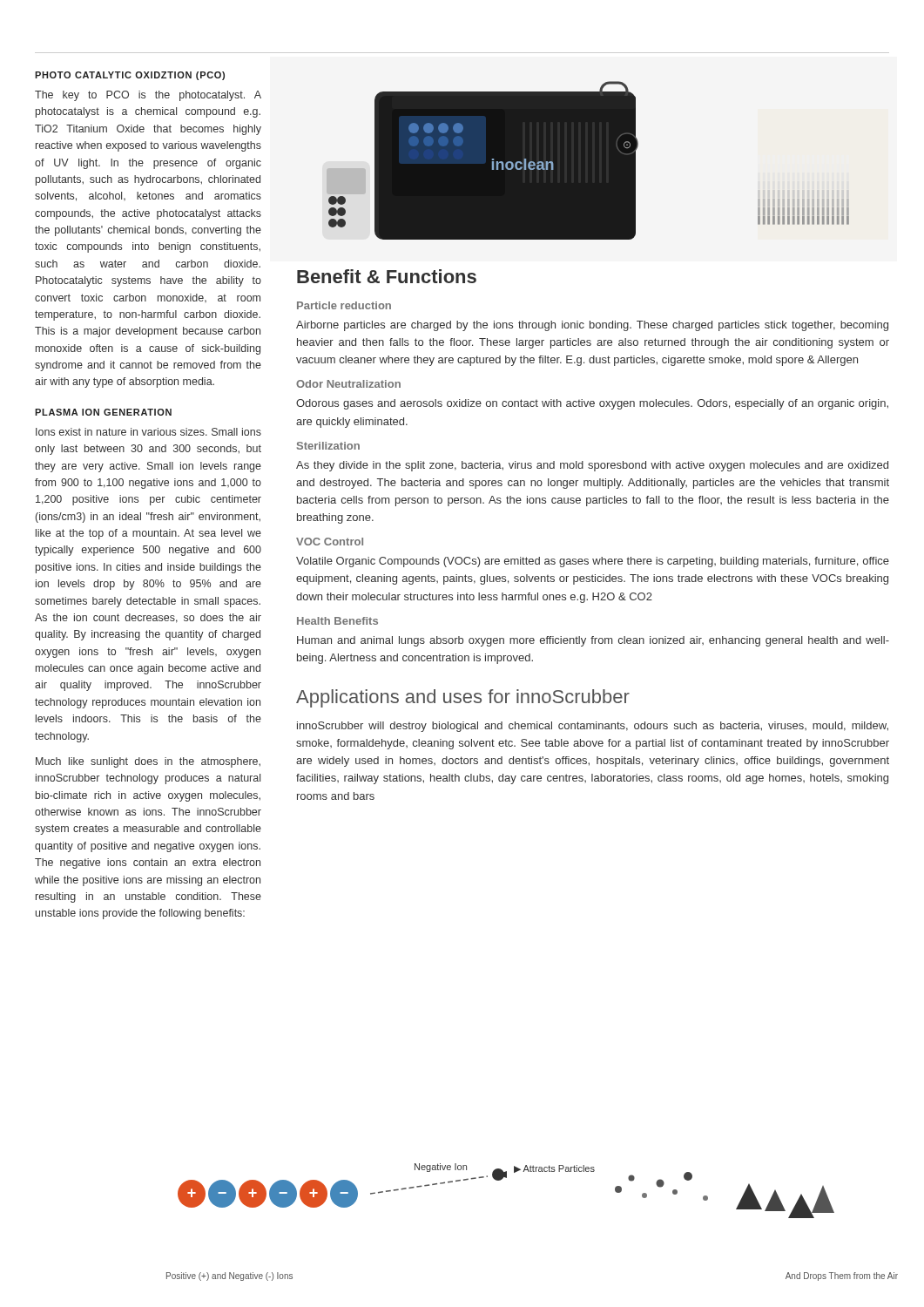Select the text block that says "The key to PCO is the photocatalyst."

(148, 239)
